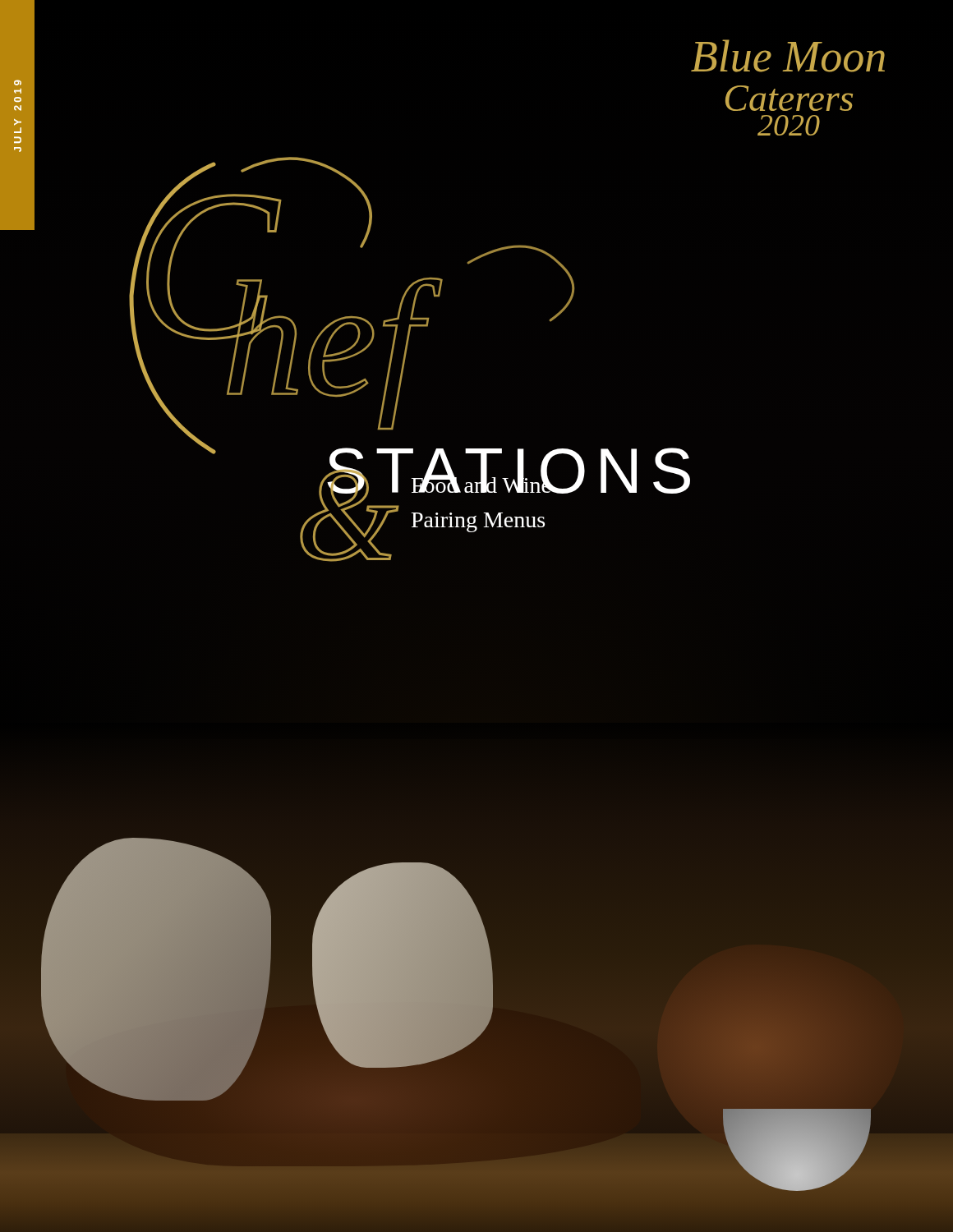Click on the illustration

tap(337, 509)
